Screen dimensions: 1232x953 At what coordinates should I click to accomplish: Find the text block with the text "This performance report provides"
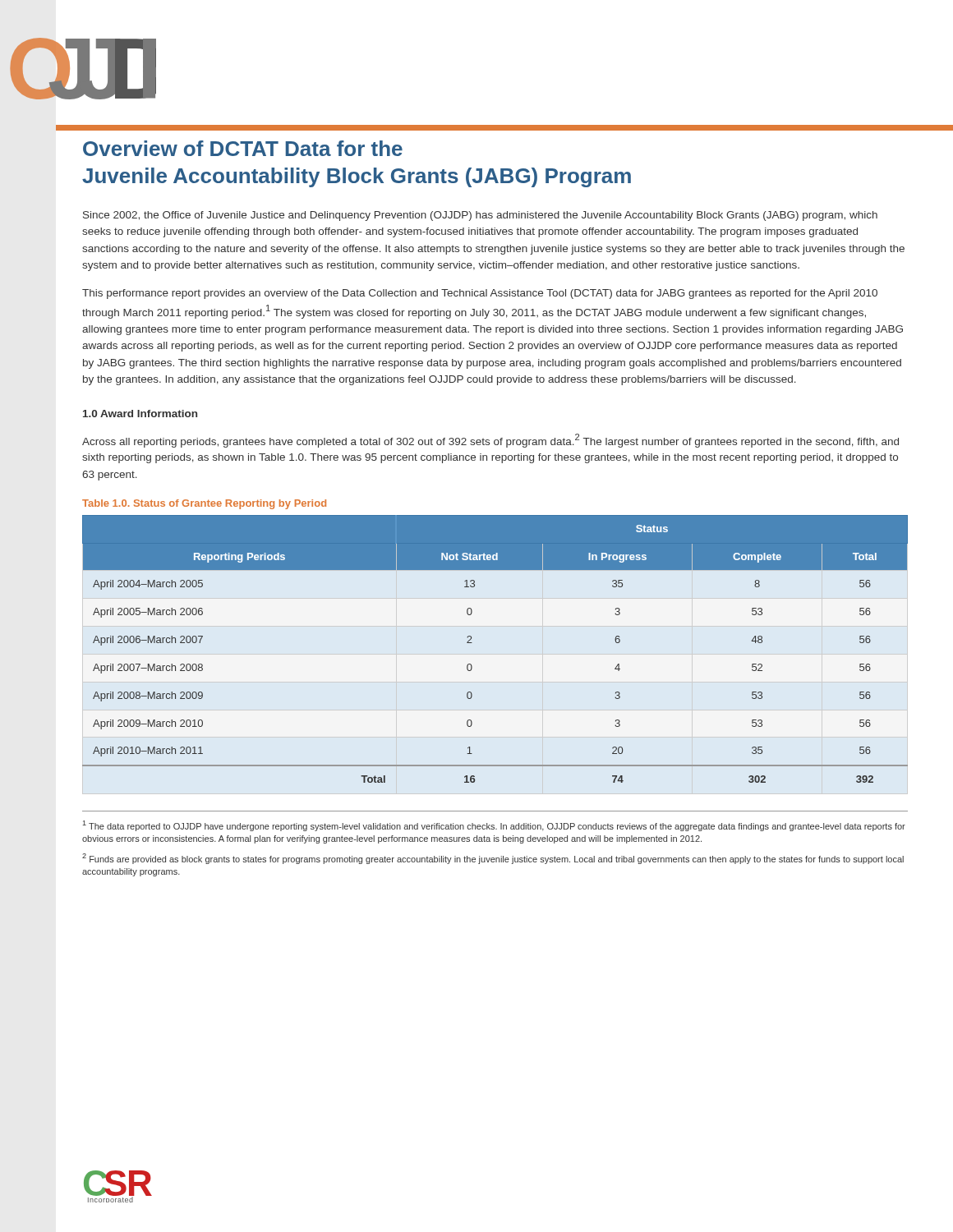pos(493,336)
